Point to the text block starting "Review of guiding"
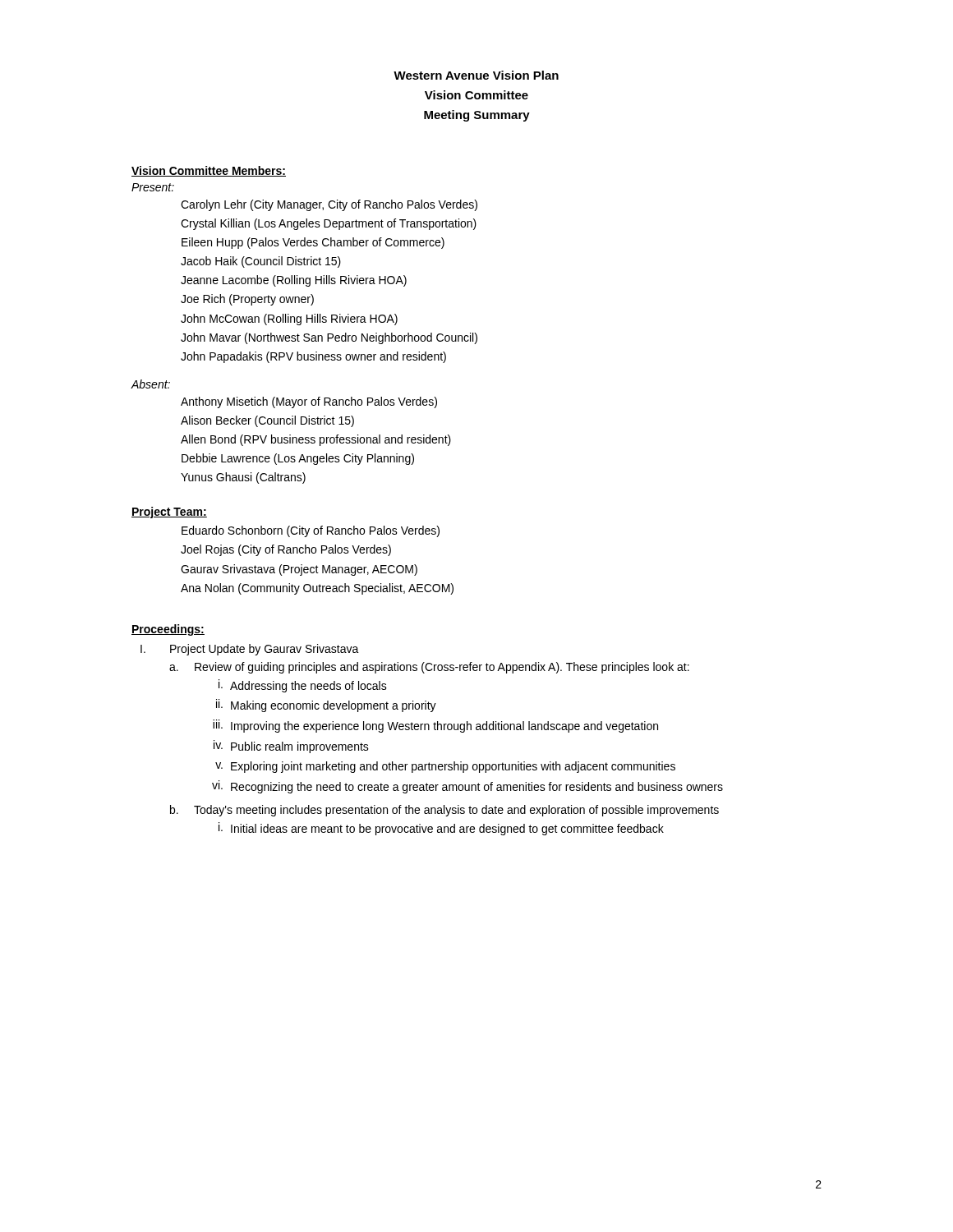953x1232 pixels. coord(508,728)
